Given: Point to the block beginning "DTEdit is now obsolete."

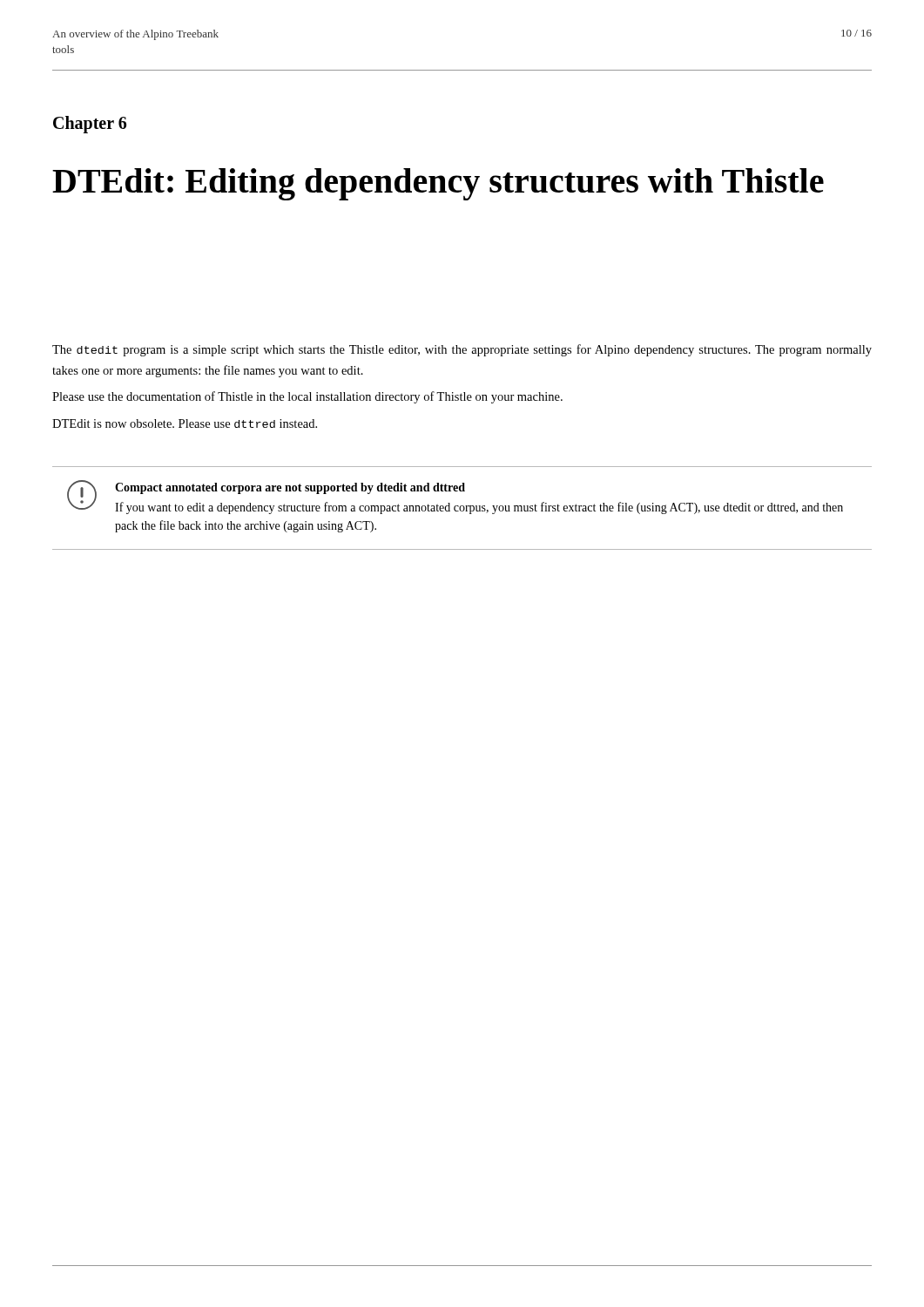Looking at the screenshot, I should coord(185,424).
